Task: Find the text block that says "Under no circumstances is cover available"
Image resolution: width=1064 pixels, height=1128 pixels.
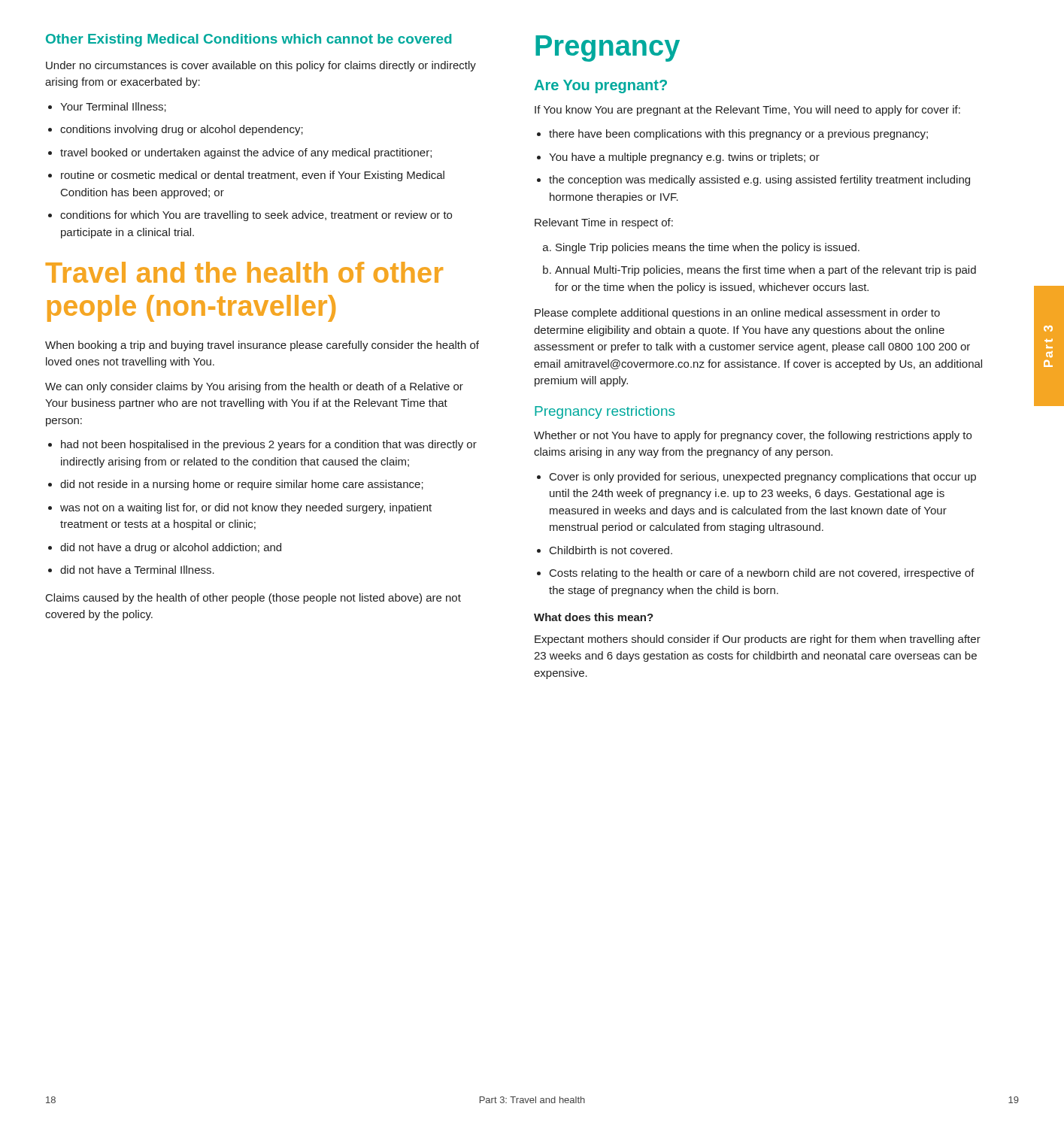Action: click(x=263, y=74)
